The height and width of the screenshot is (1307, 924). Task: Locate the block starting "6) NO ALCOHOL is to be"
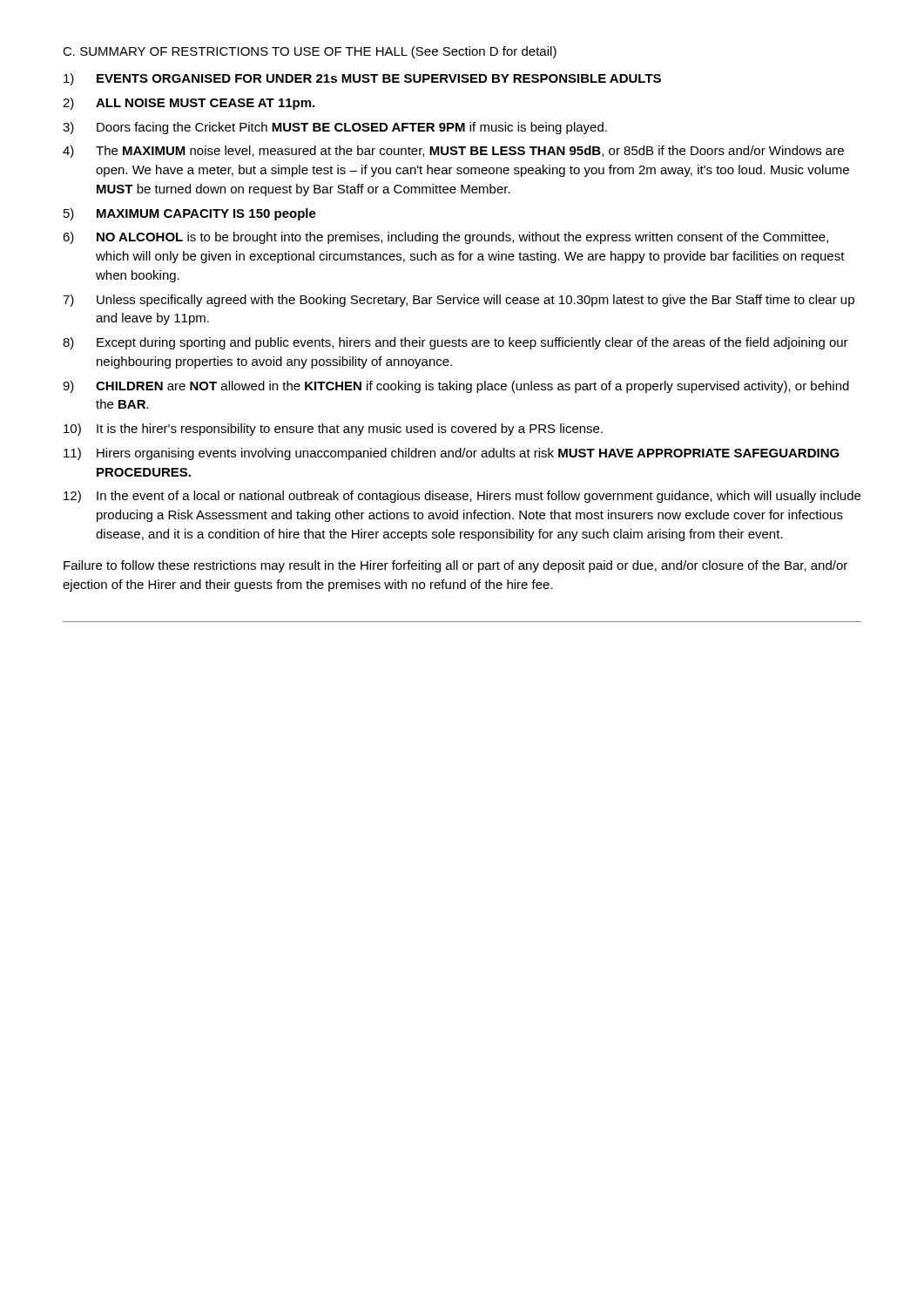click(462, 256)
